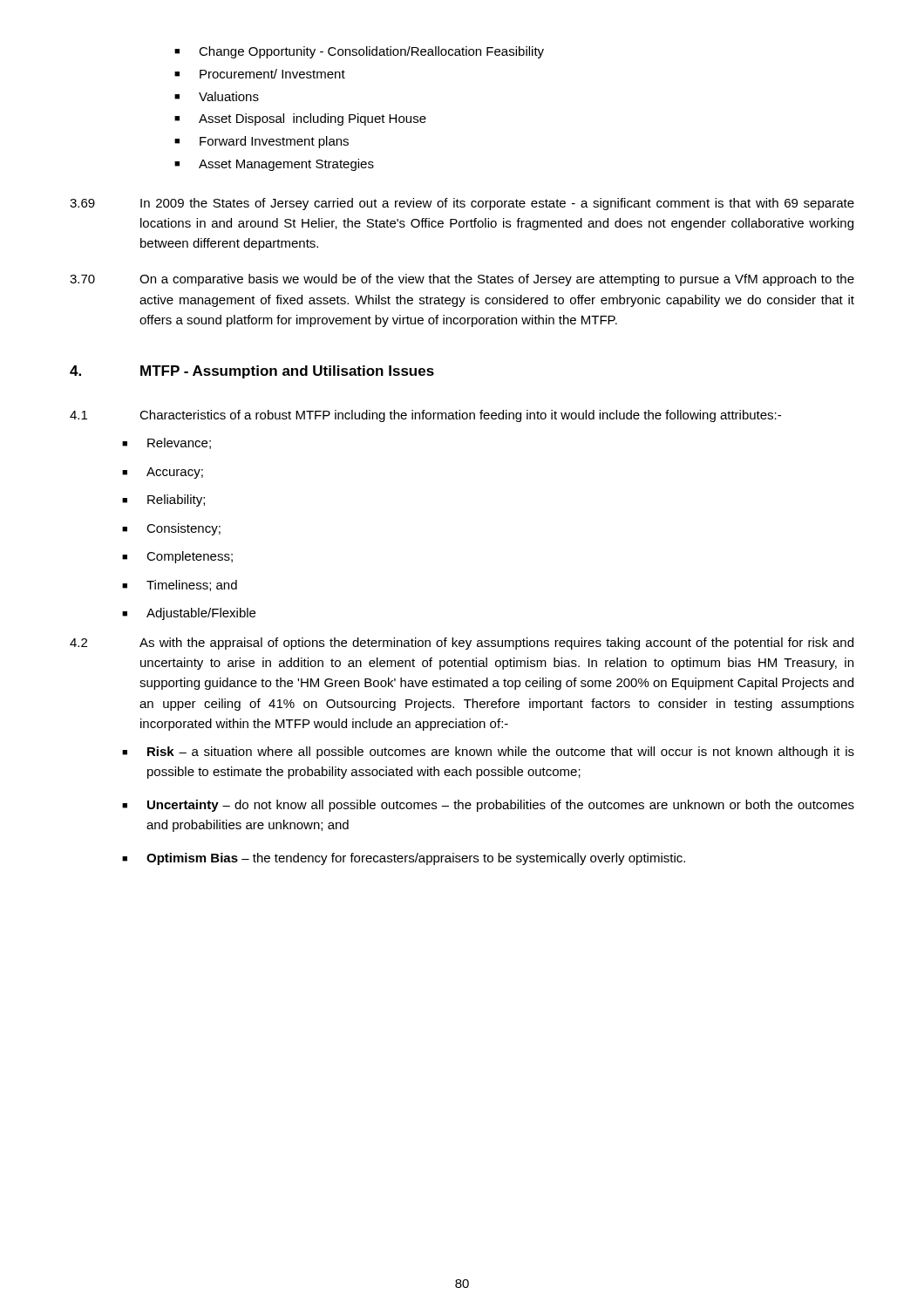924x1308 pixels.
Task: Point to the passage starting "■ Consistency;"
Action: [171, 529]
